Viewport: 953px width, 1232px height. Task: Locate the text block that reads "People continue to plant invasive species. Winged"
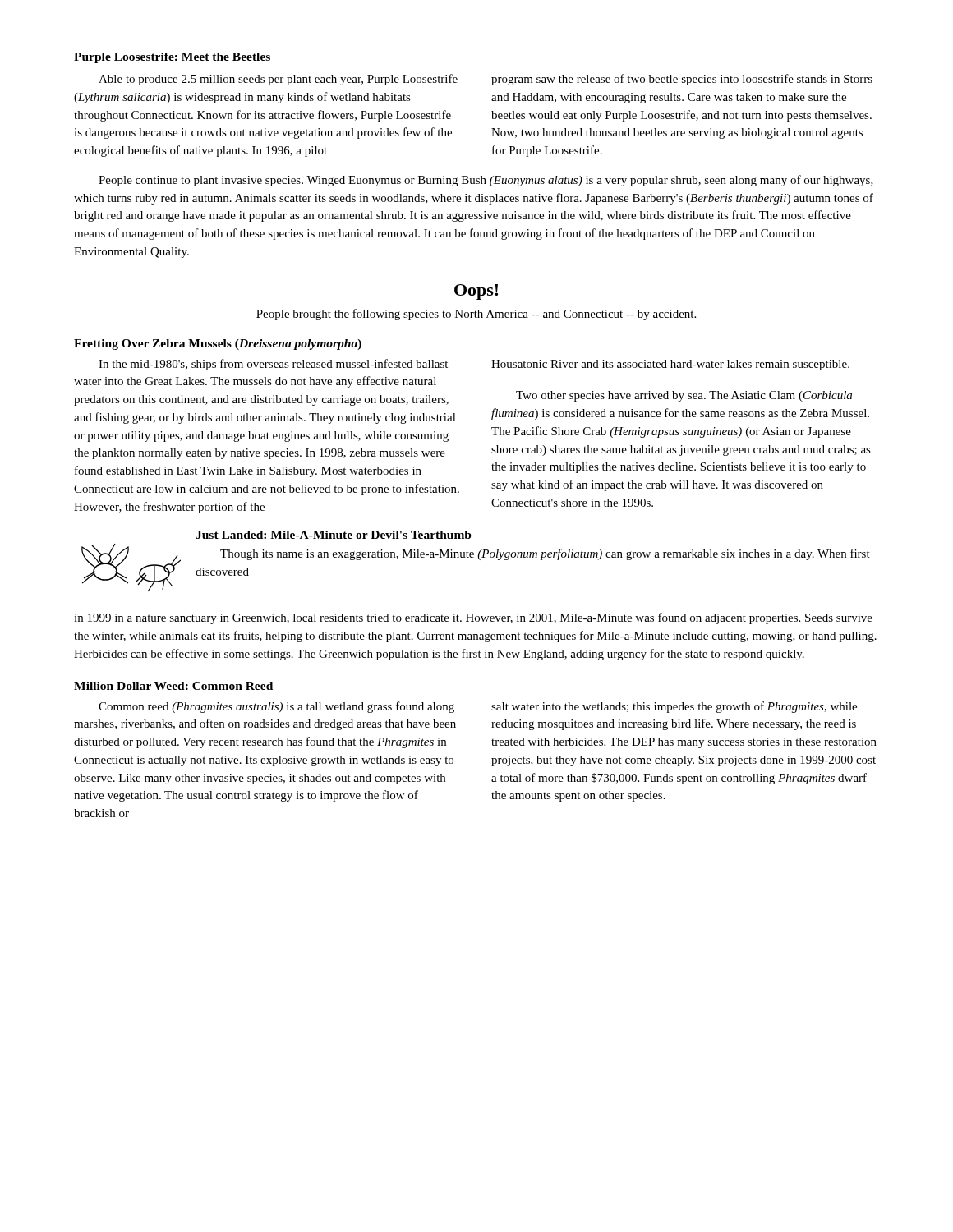(x=476, y=216)
